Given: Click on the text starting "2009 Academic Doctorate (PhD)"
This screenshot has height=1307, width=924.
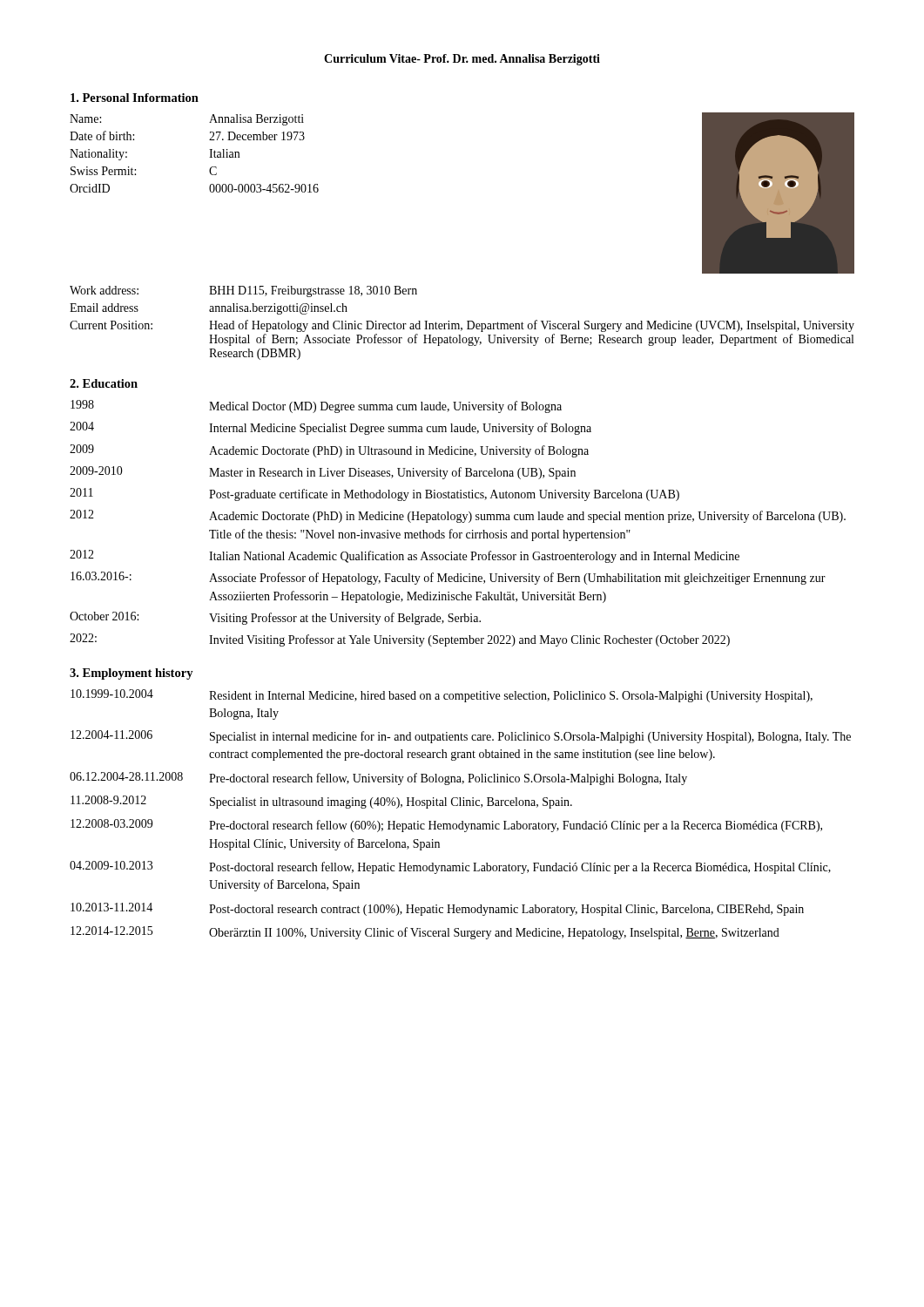Looking at the screenshot, I should coord(462,451).
